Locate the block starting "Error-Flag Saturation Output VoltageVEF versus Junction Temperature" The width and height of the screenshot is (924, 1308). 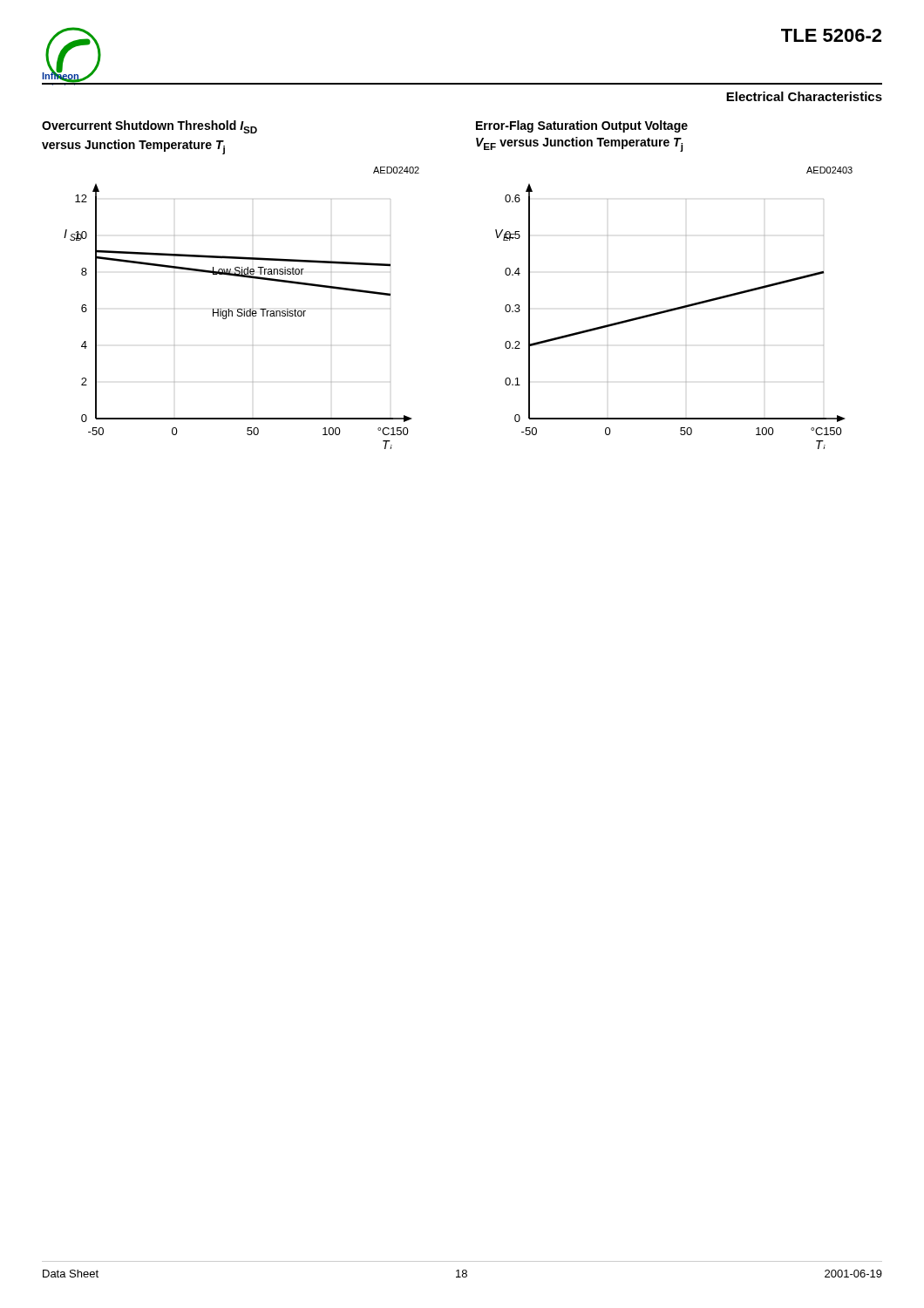[581, 135]
